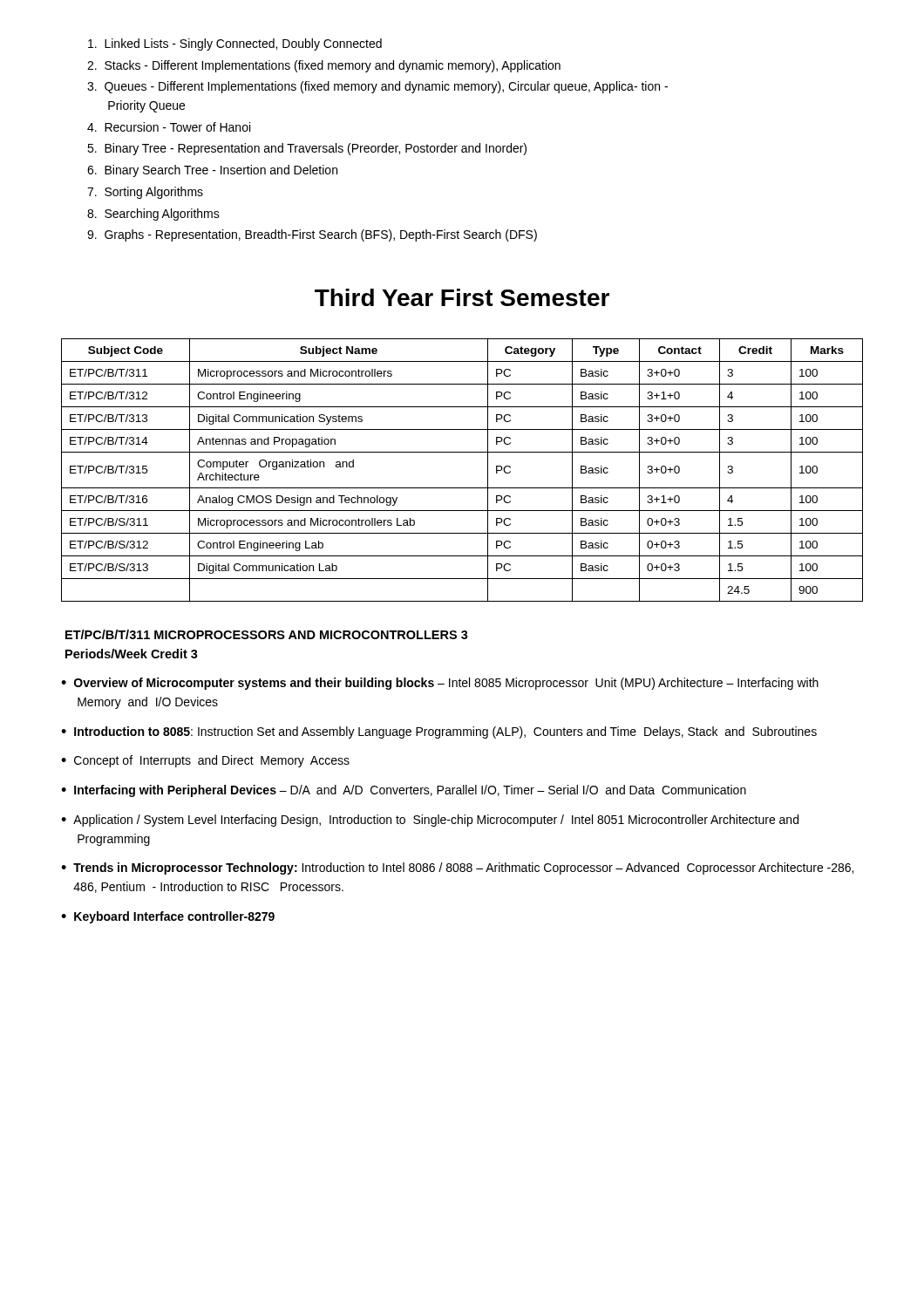This screenshot has height=1308, width=924.
Task: Locate the list item that reads "9. Graphs - Representation, Breadth-First Search"
Action: click(312, 235)
